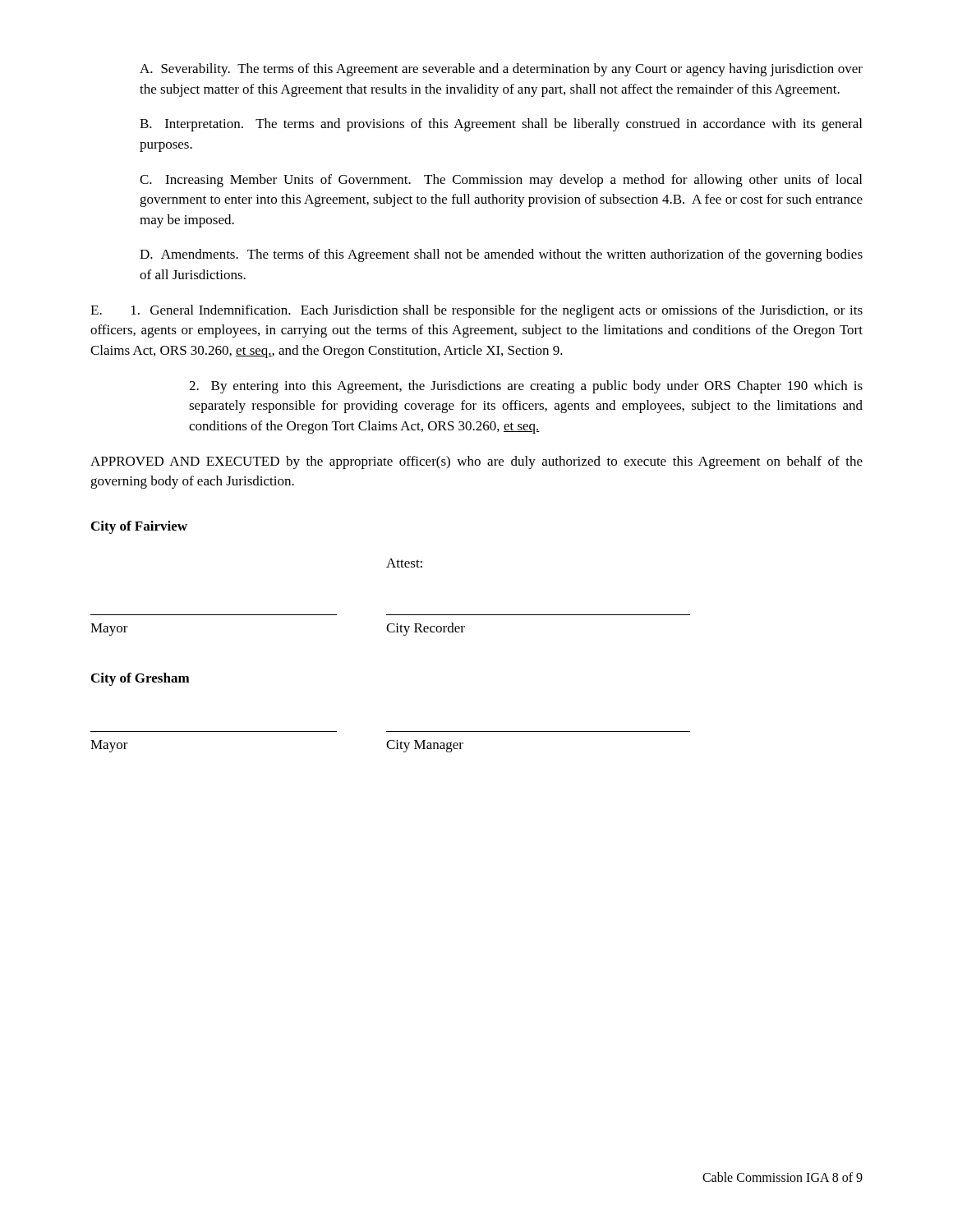Locate the text starting "C. Increasing Member Units of Government."
953x1232 pixels.
[x=501, y=199]
